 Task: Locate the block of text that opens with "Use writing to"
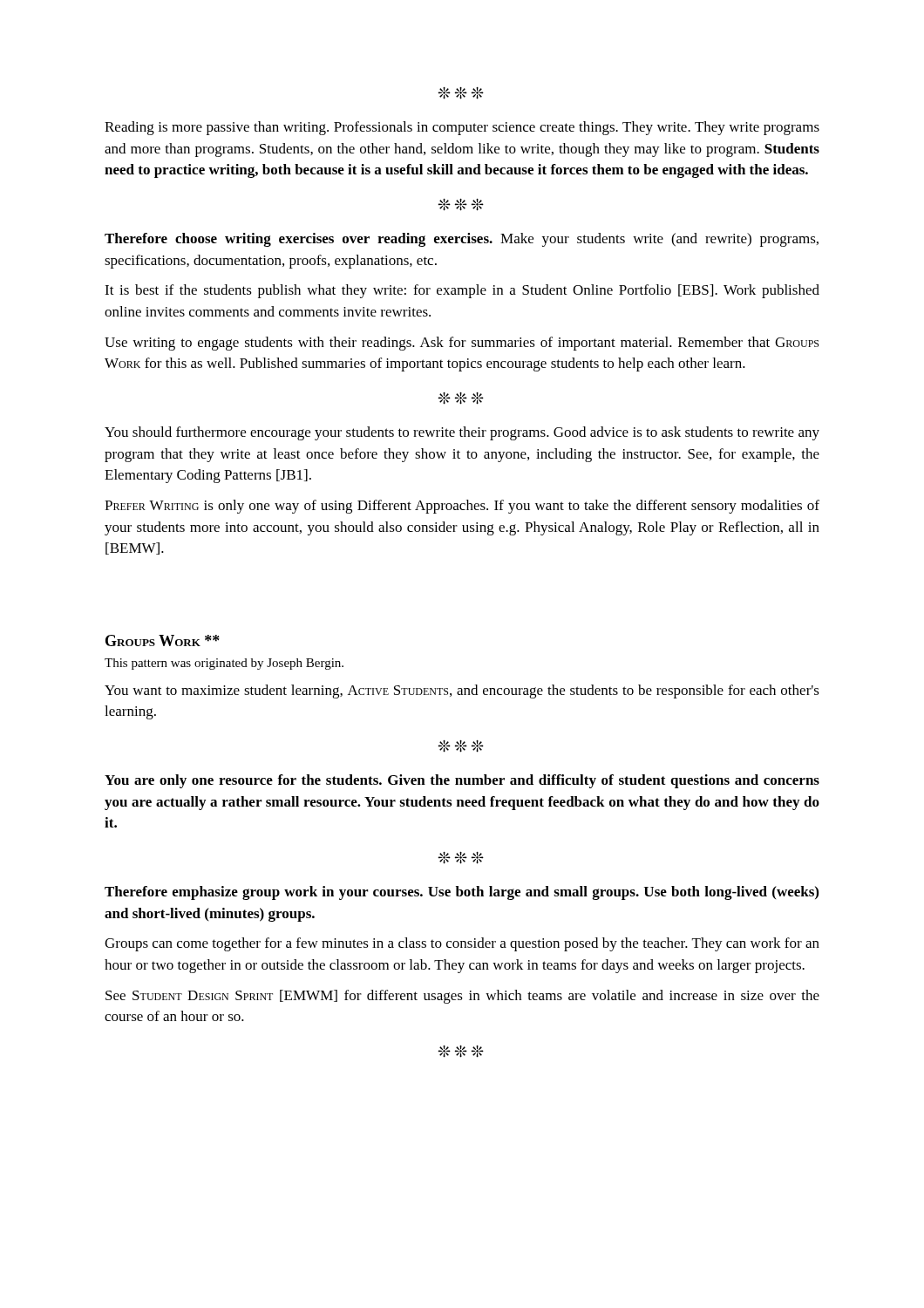[x=462, y=353]
